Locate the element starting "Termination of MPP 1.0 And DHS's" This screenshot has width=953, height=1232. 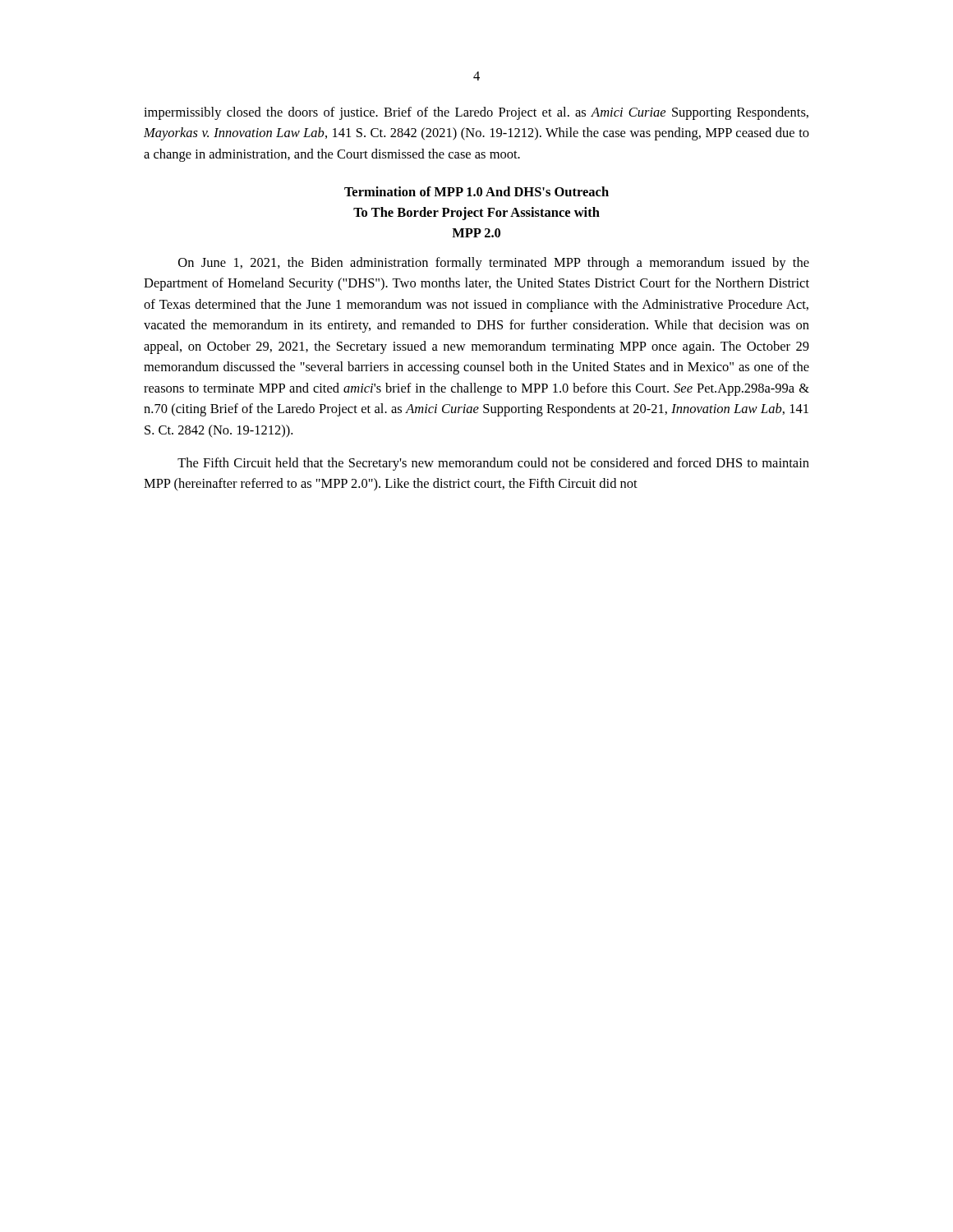pos(476,212)
